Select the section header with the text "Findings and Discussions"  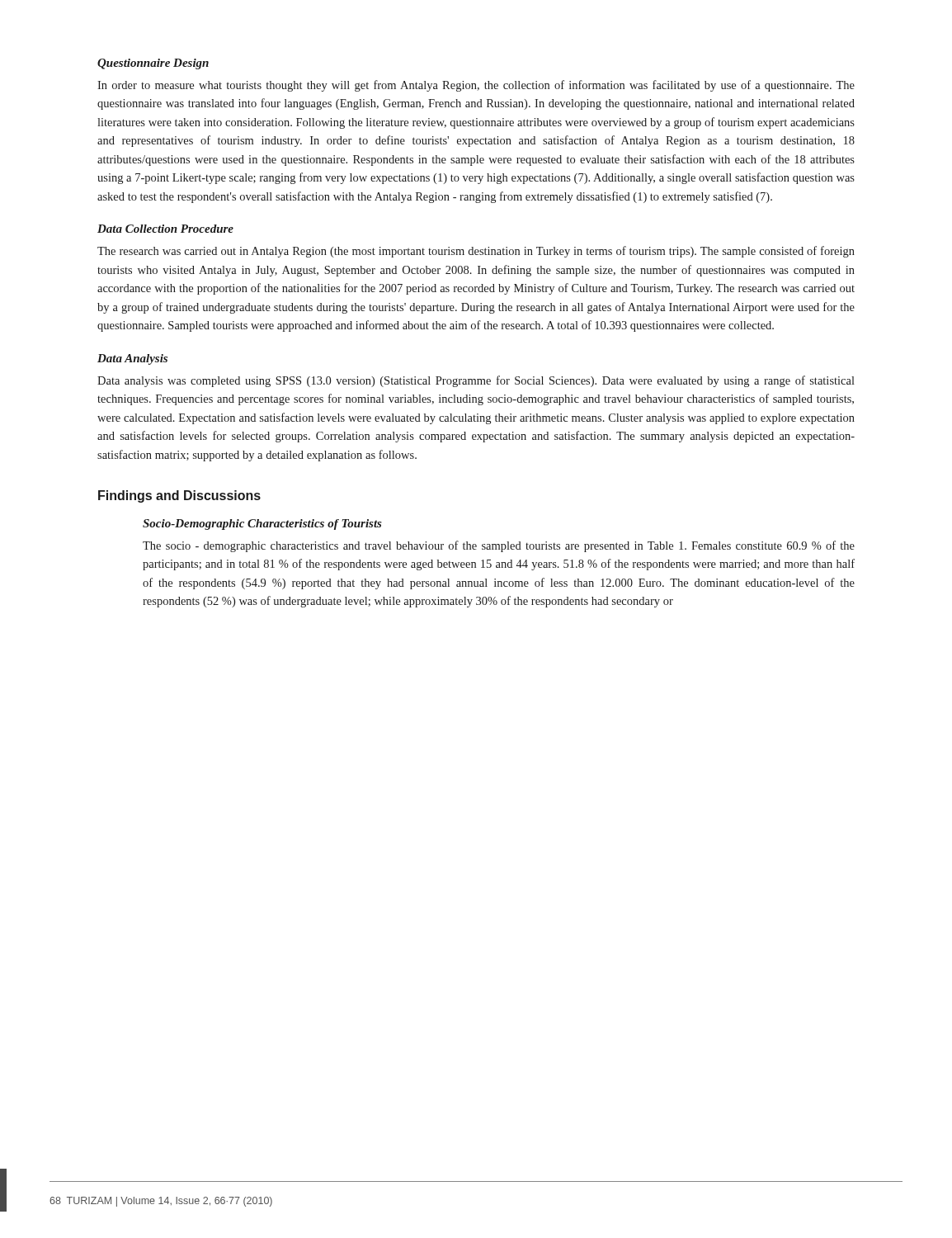tap(179, 496)
